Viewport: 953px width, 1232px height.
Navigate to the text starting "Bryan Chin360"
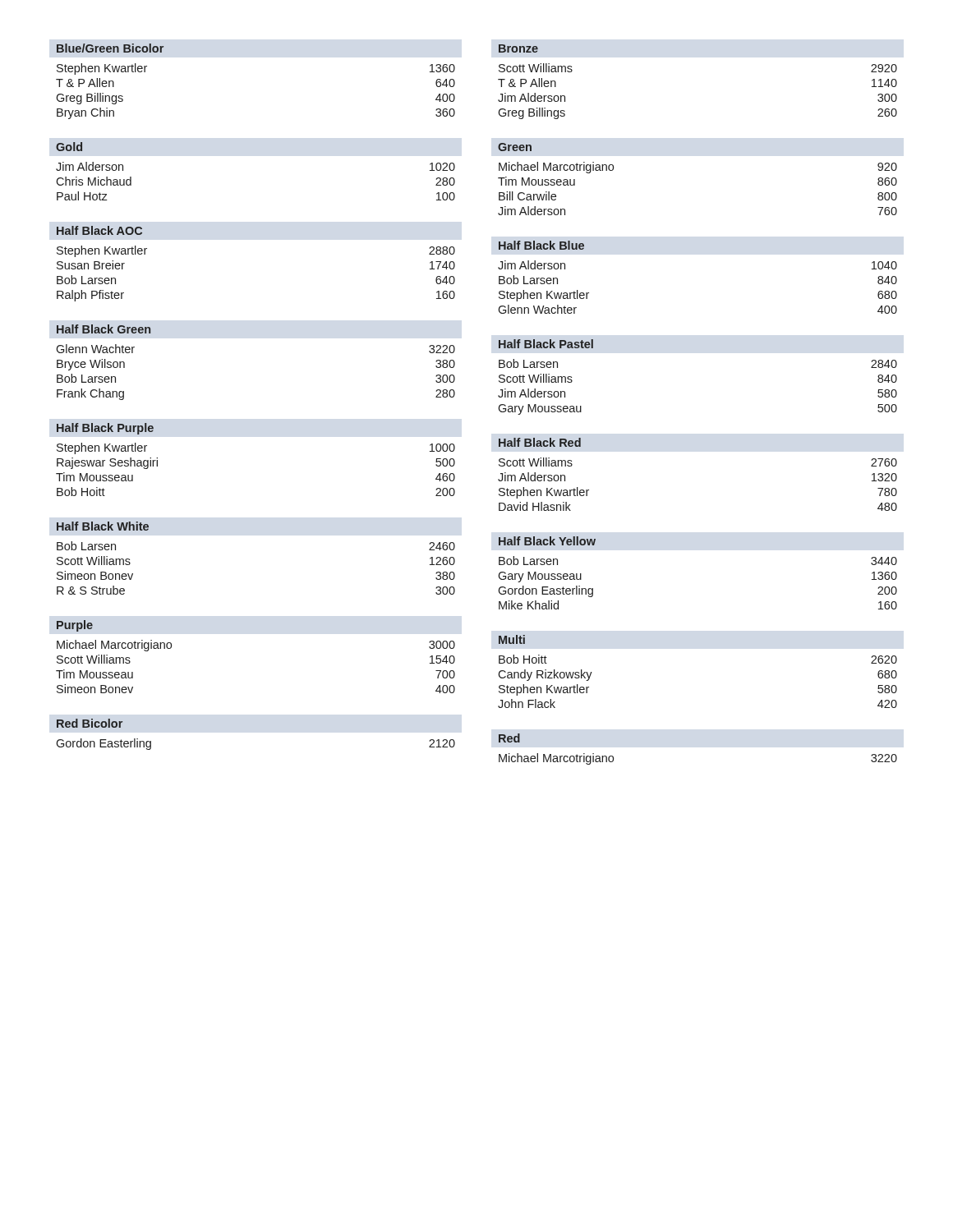[x=92, y=114]
